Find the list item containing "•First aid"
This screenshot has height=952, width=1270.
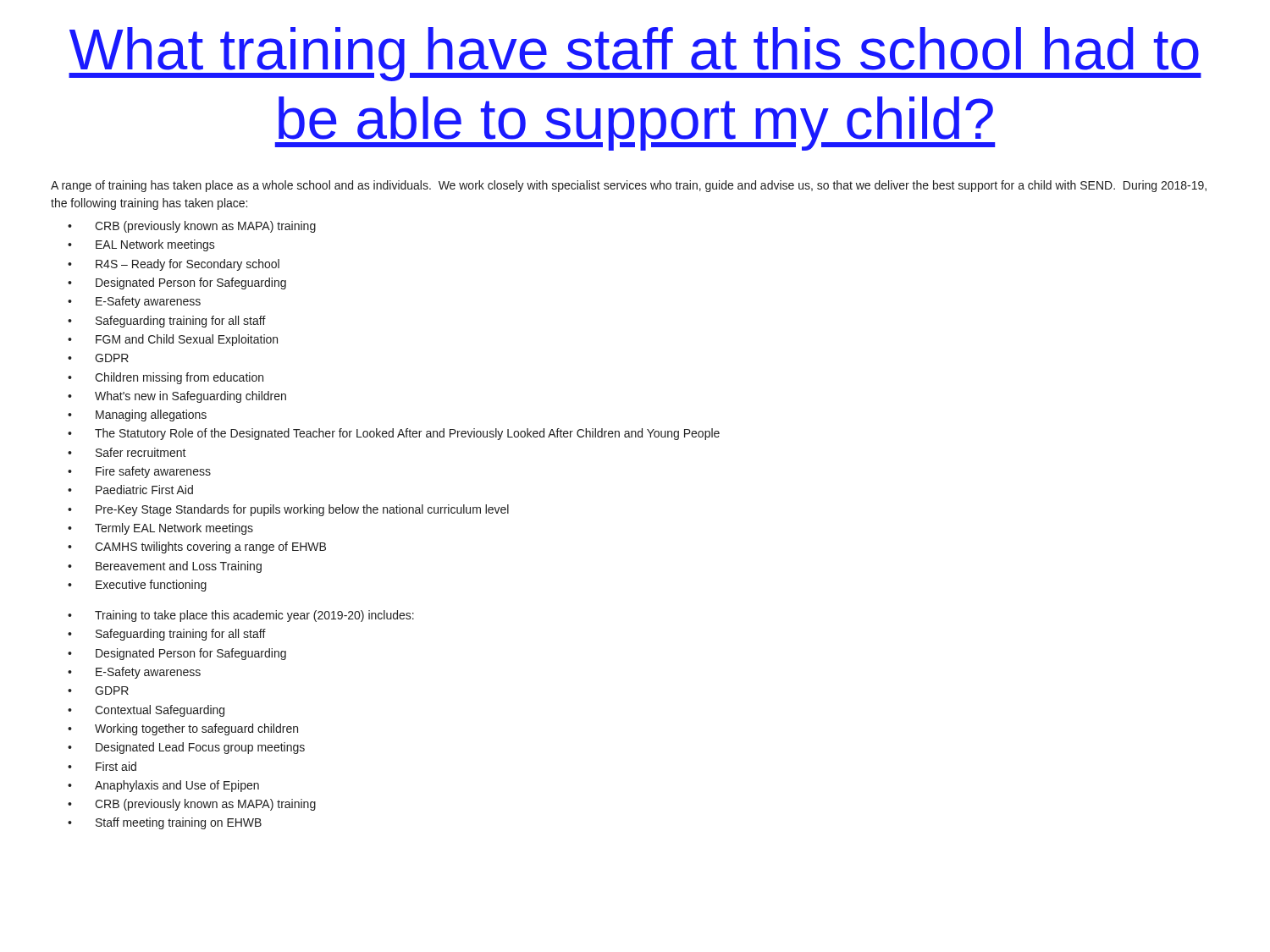tap(102, 766)
